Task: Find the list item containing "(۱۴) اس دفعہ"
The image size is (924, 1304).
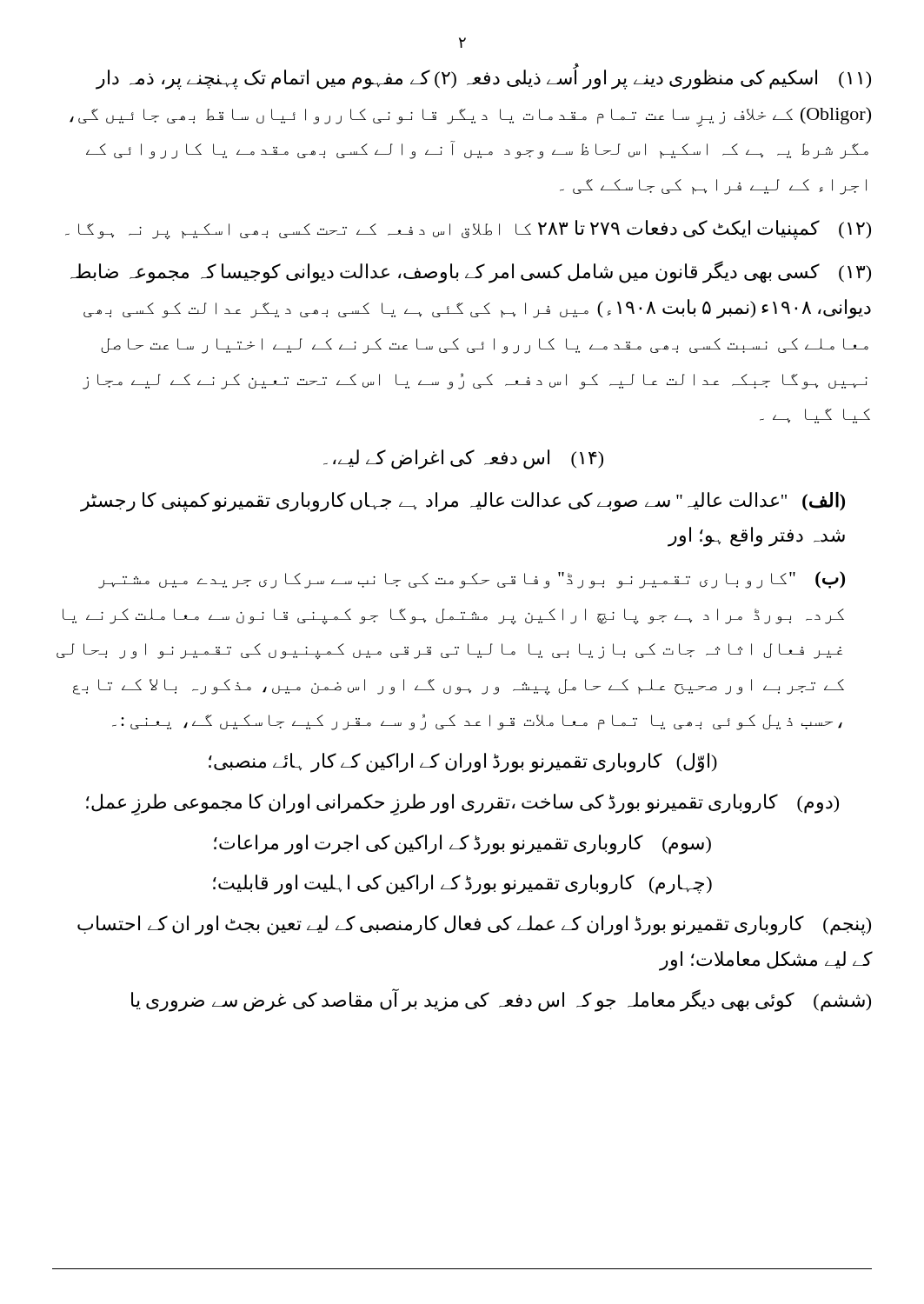Action: (462, 458)
